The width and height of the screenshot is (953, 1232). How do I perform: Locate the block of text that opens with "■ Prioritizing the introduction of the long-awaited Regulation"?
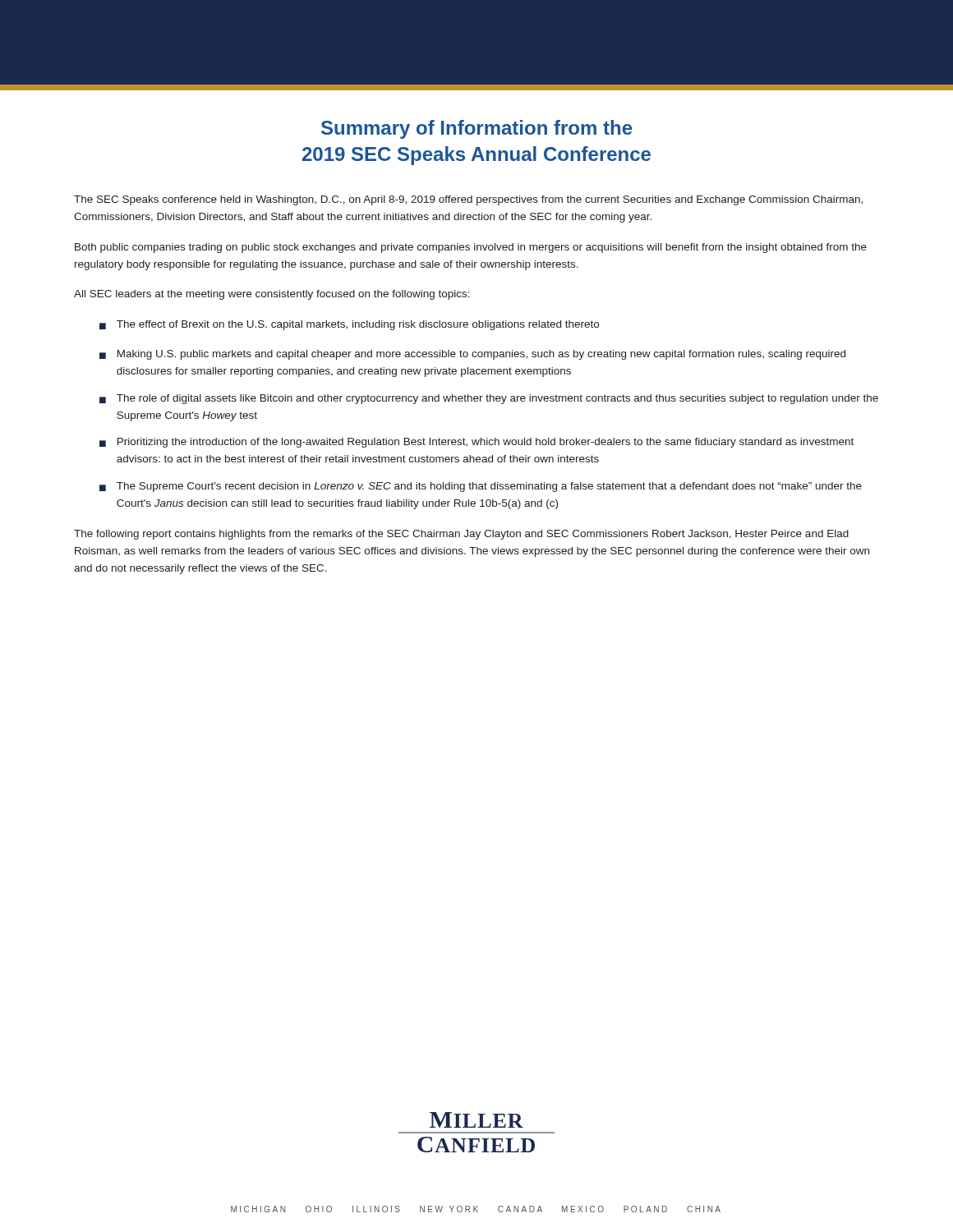[x=489, y=451]
